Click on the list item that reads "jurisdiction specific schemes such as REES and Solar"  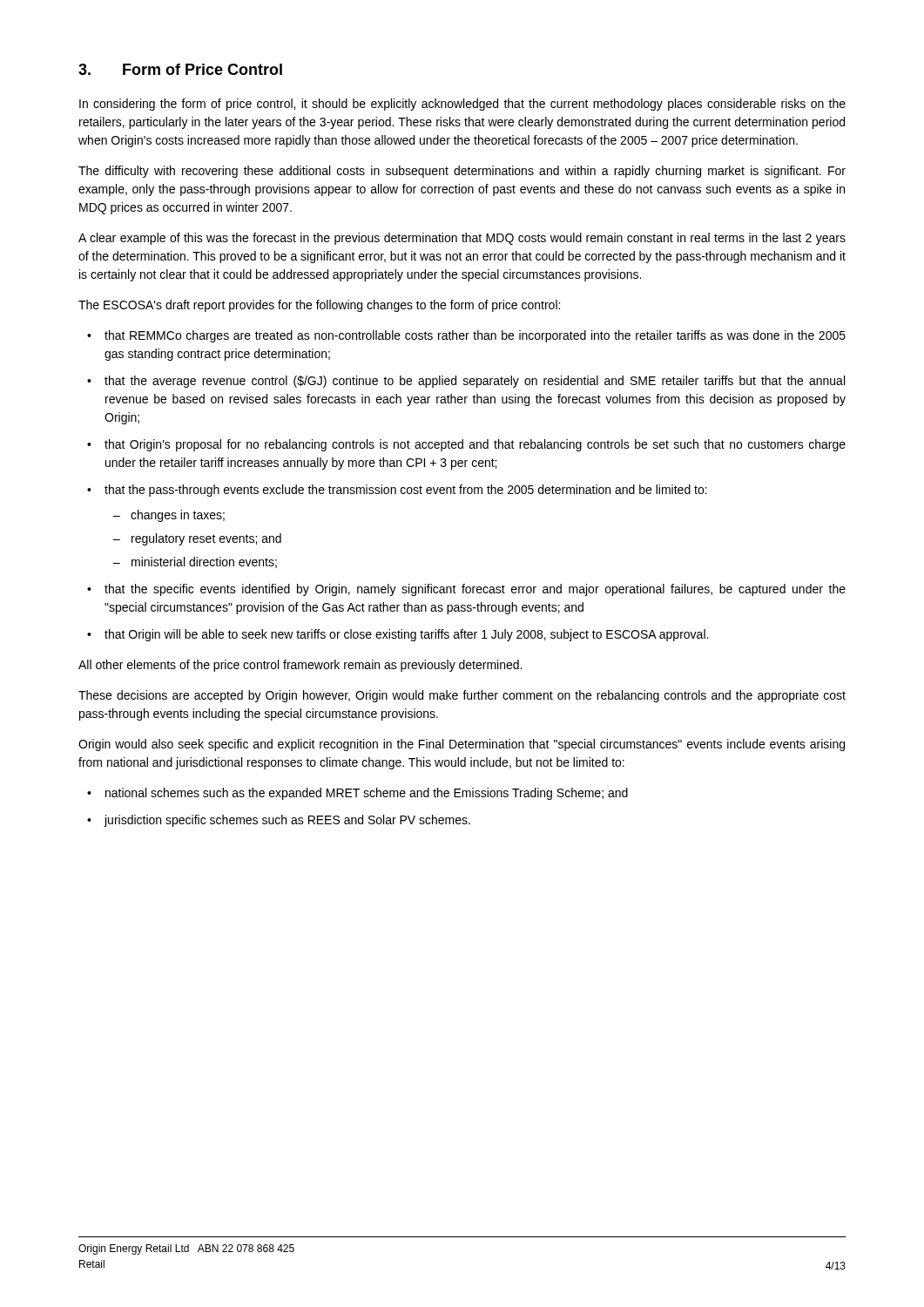pos(462,820)
